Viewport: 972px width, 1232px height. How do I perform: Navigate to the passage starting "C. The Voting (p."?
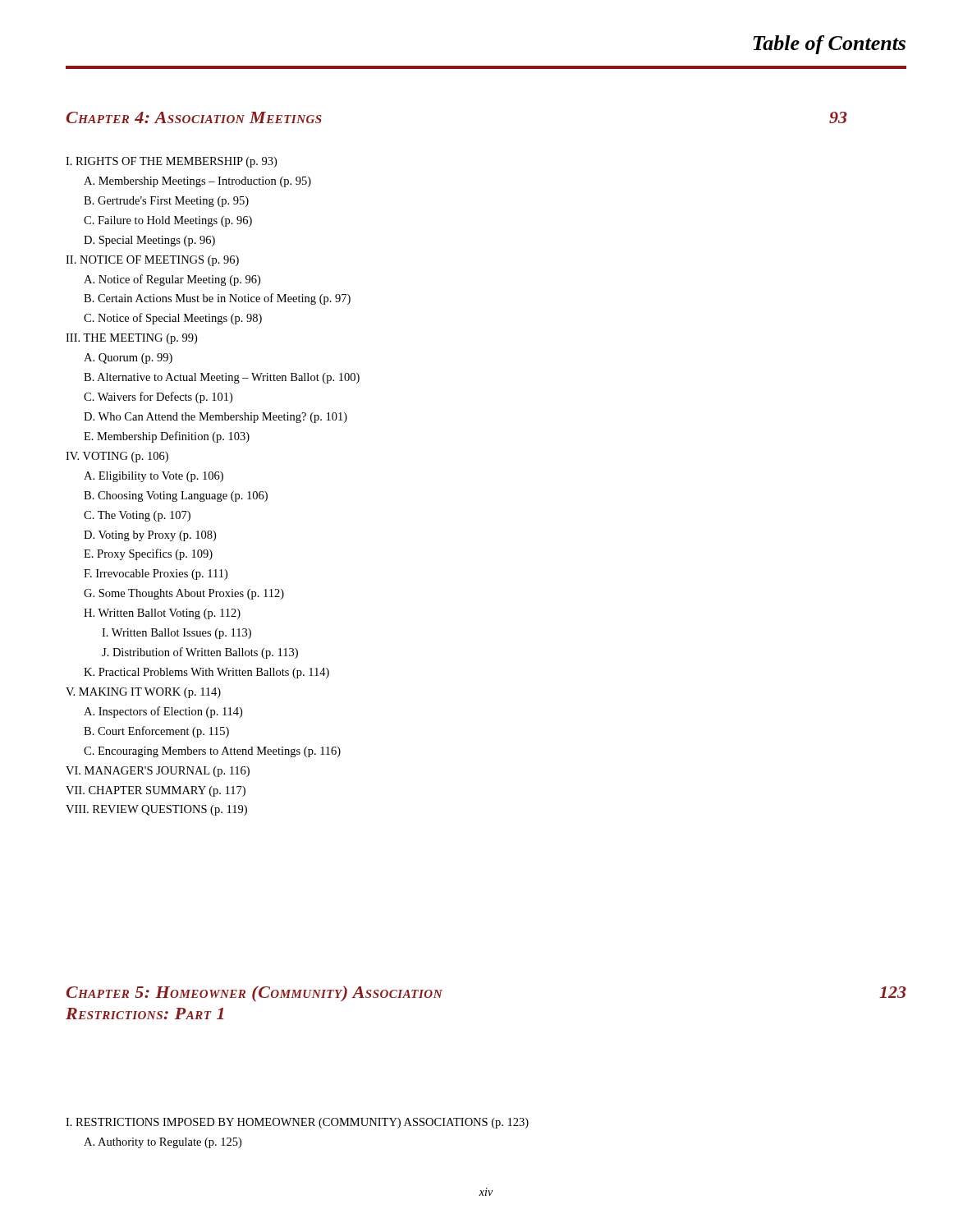(137, 515)
